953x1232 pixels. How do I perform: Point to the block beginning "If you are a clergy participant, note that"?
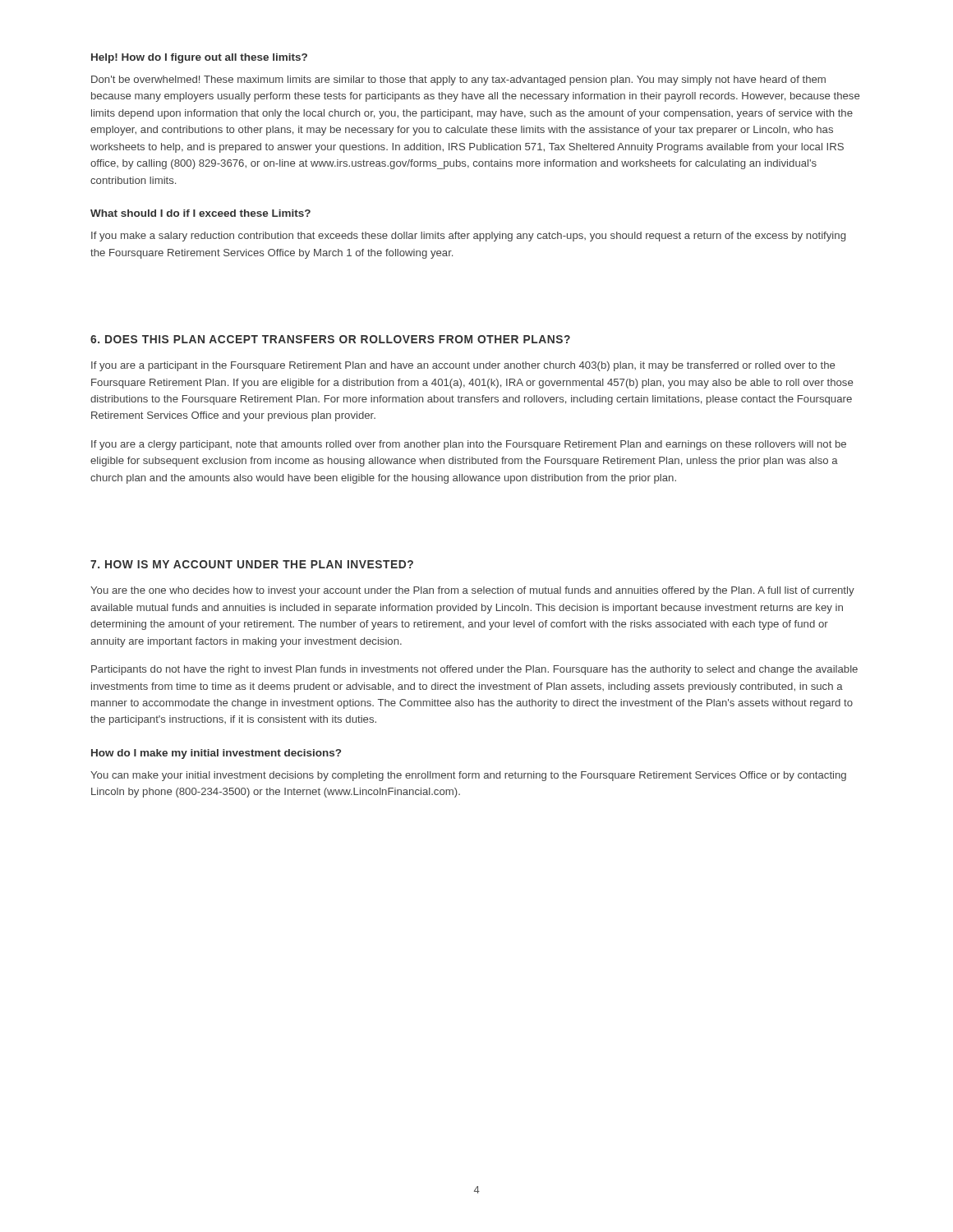(x=469, y=461)
